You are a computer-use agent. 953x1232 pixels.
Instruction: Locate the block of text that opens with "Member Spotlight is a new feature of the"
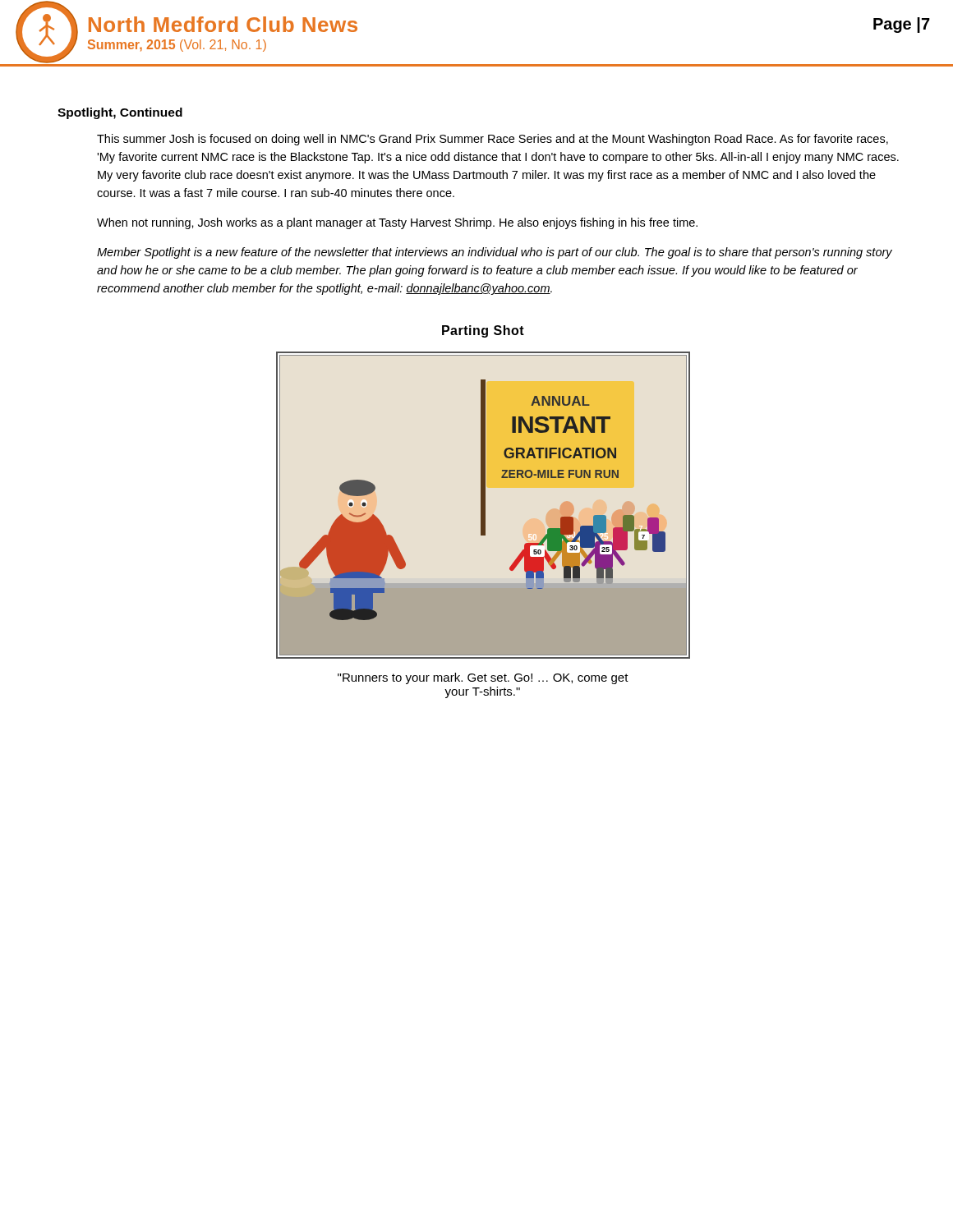494,270
